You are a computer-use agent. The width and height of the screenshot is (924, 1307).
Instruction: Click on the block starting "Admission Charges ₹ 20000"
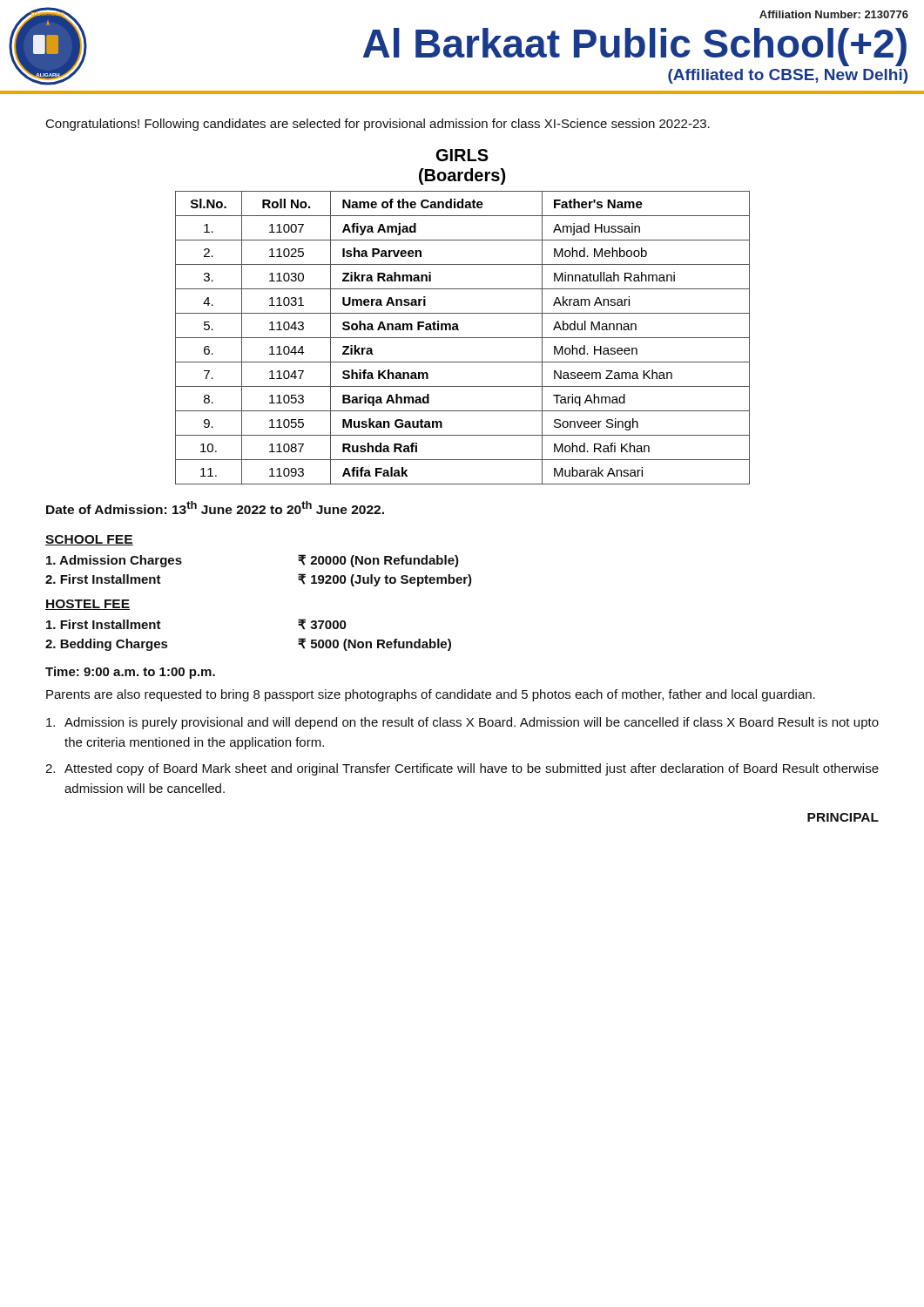(x=113, y=561)
